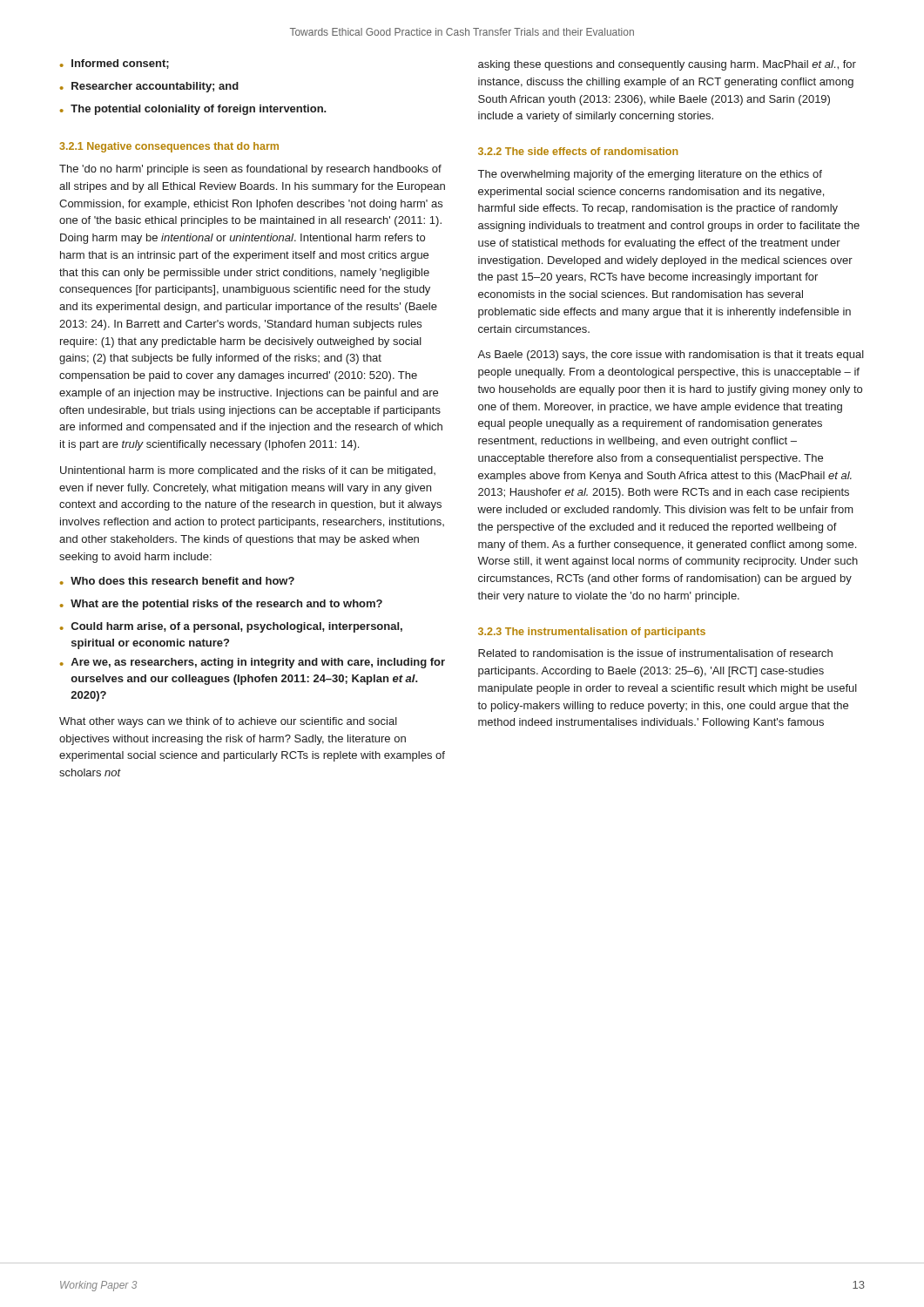
Task: Point to the text block starting "• Researcher accountability; and"
Action: coord(149,87)
